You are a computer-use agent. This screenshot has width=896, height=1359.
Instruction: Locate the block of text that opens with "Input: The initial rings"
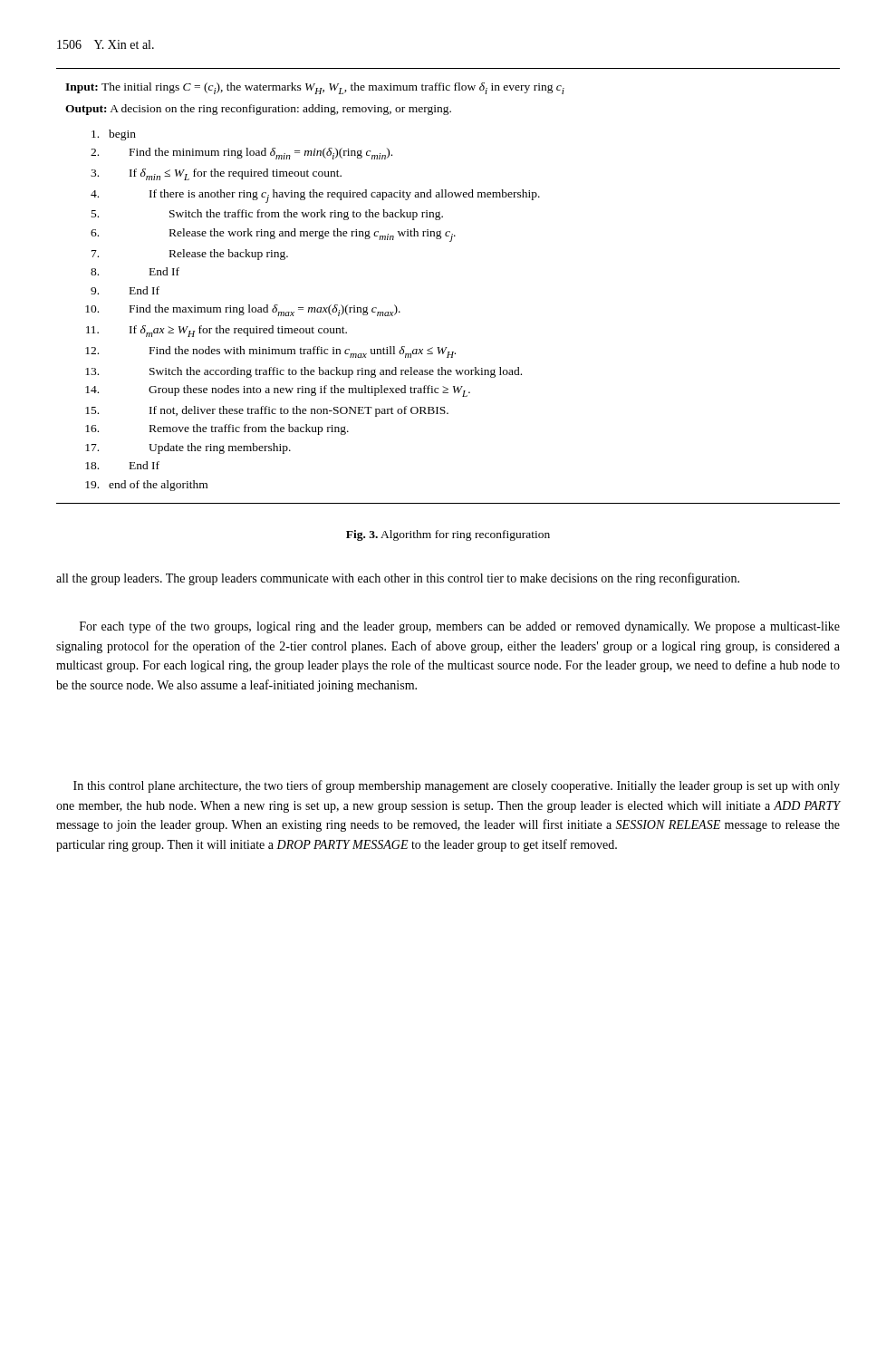click(315, 88)
